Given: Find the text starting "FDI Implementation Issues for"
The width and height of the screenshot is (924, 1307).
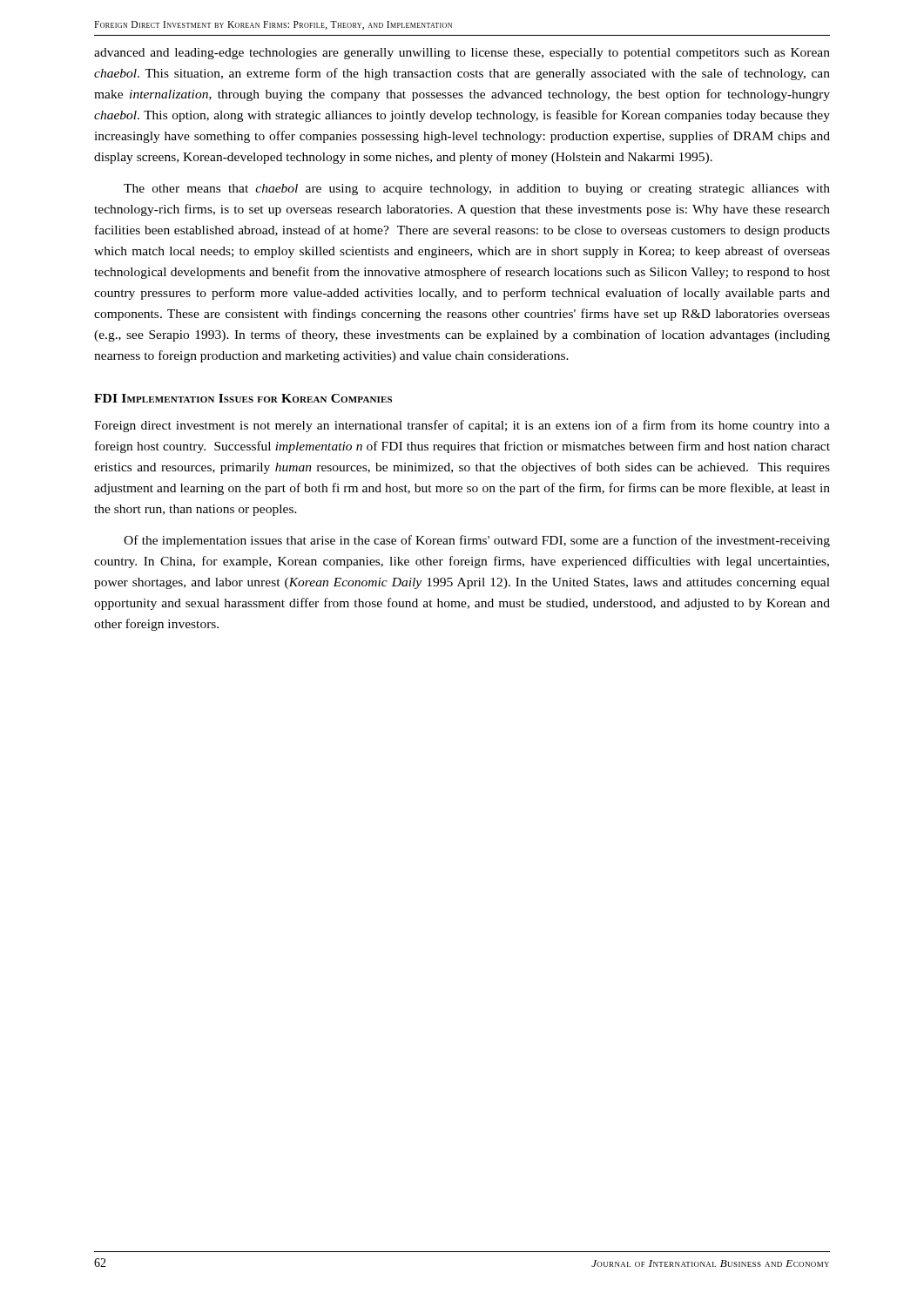Looking at the screenshot, I should (243, 398).
